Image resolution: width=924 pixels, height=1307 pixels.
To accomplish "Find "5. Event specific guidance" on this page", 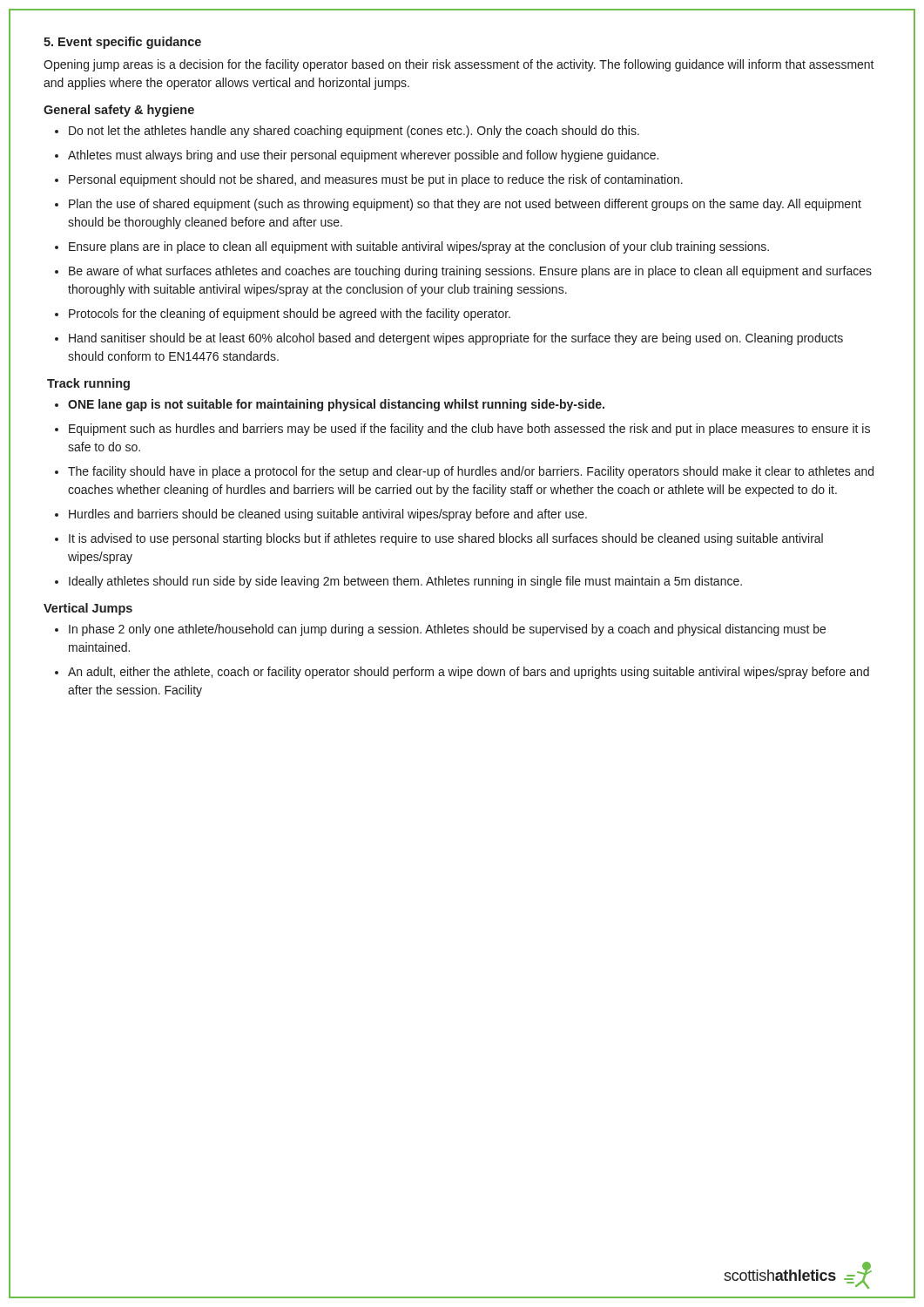I will point(122,42).
